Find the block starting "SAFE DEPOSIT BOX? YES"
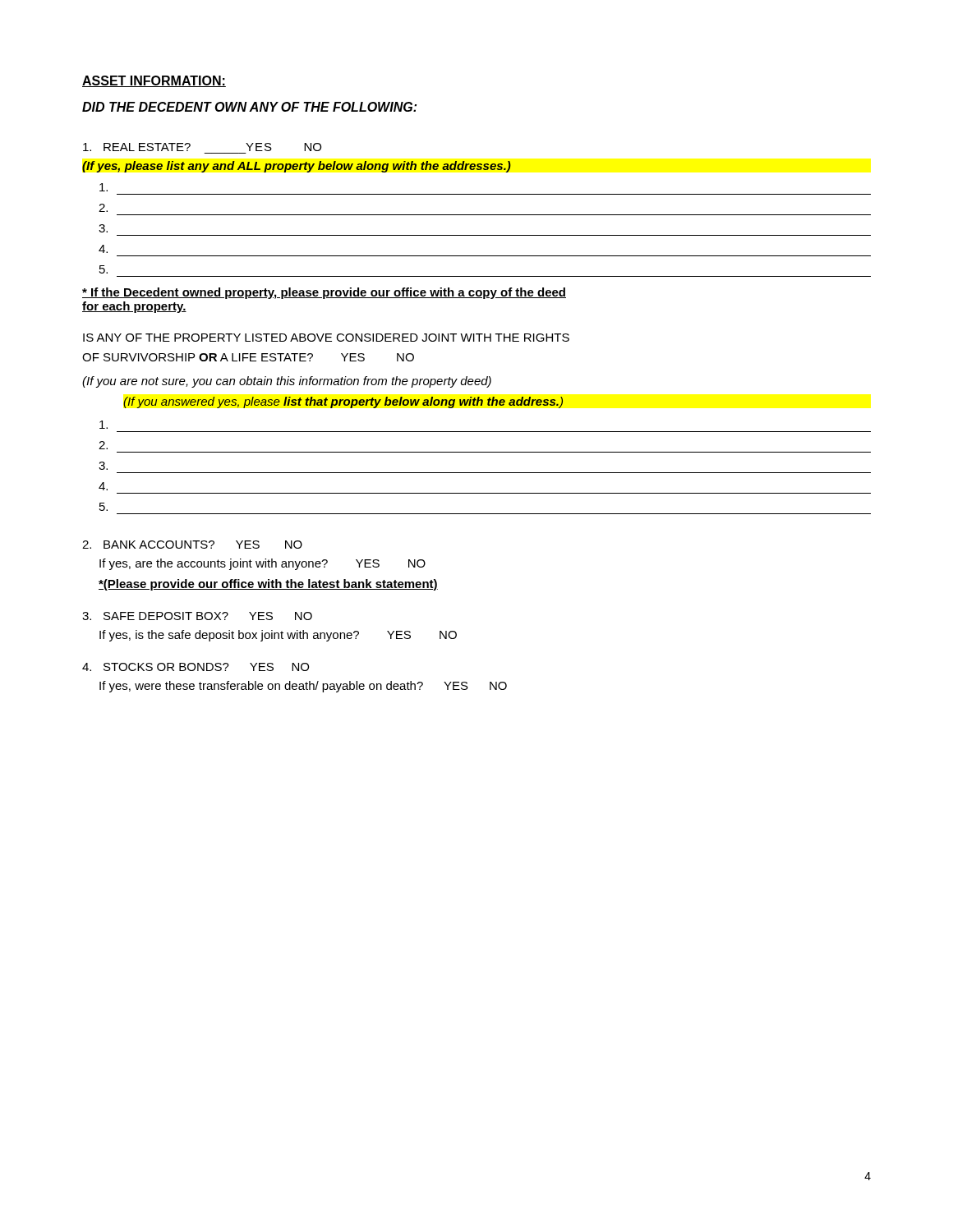 pos(197,616)
